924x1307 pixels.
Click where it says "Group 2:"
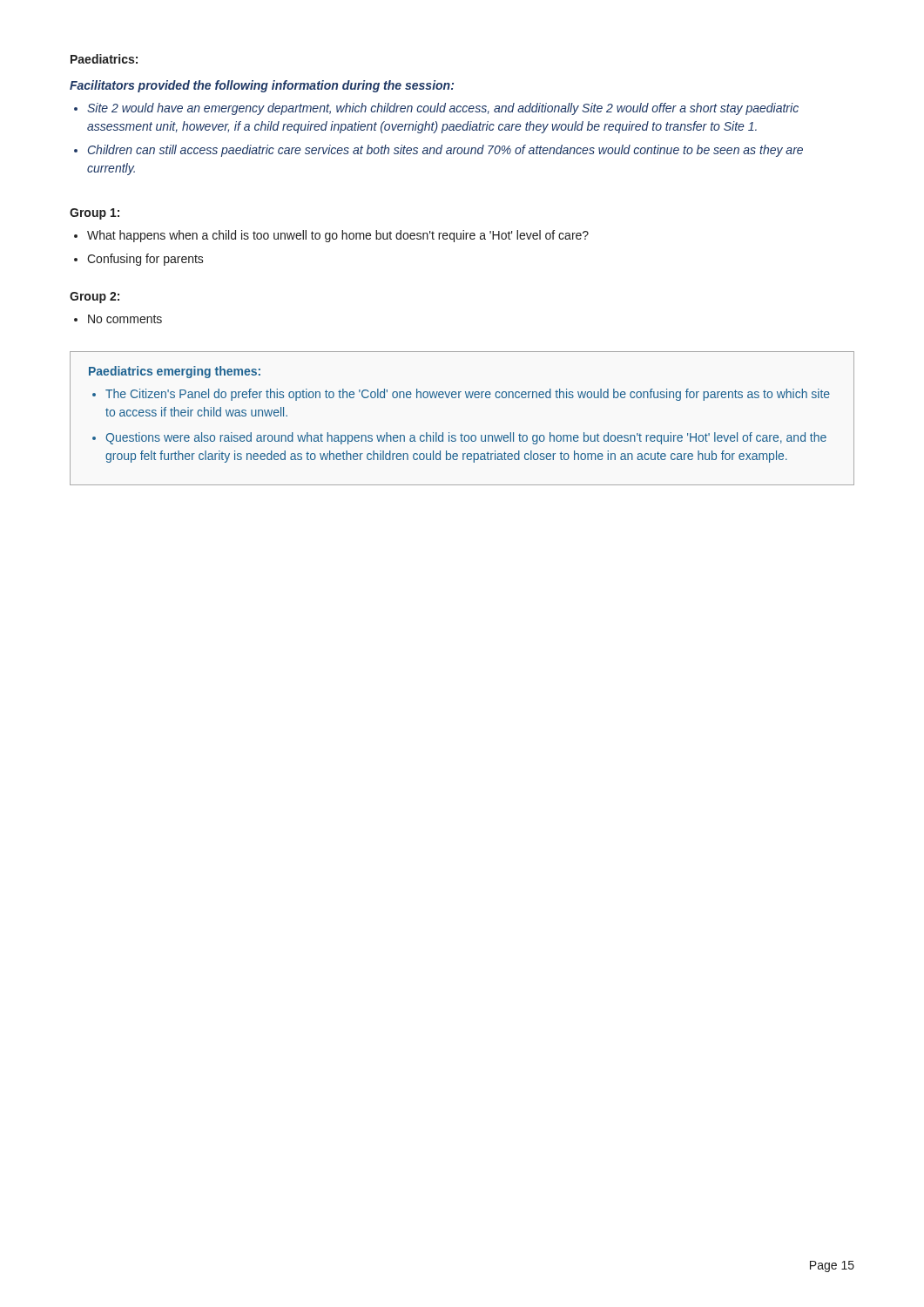(x=95, y=296)
